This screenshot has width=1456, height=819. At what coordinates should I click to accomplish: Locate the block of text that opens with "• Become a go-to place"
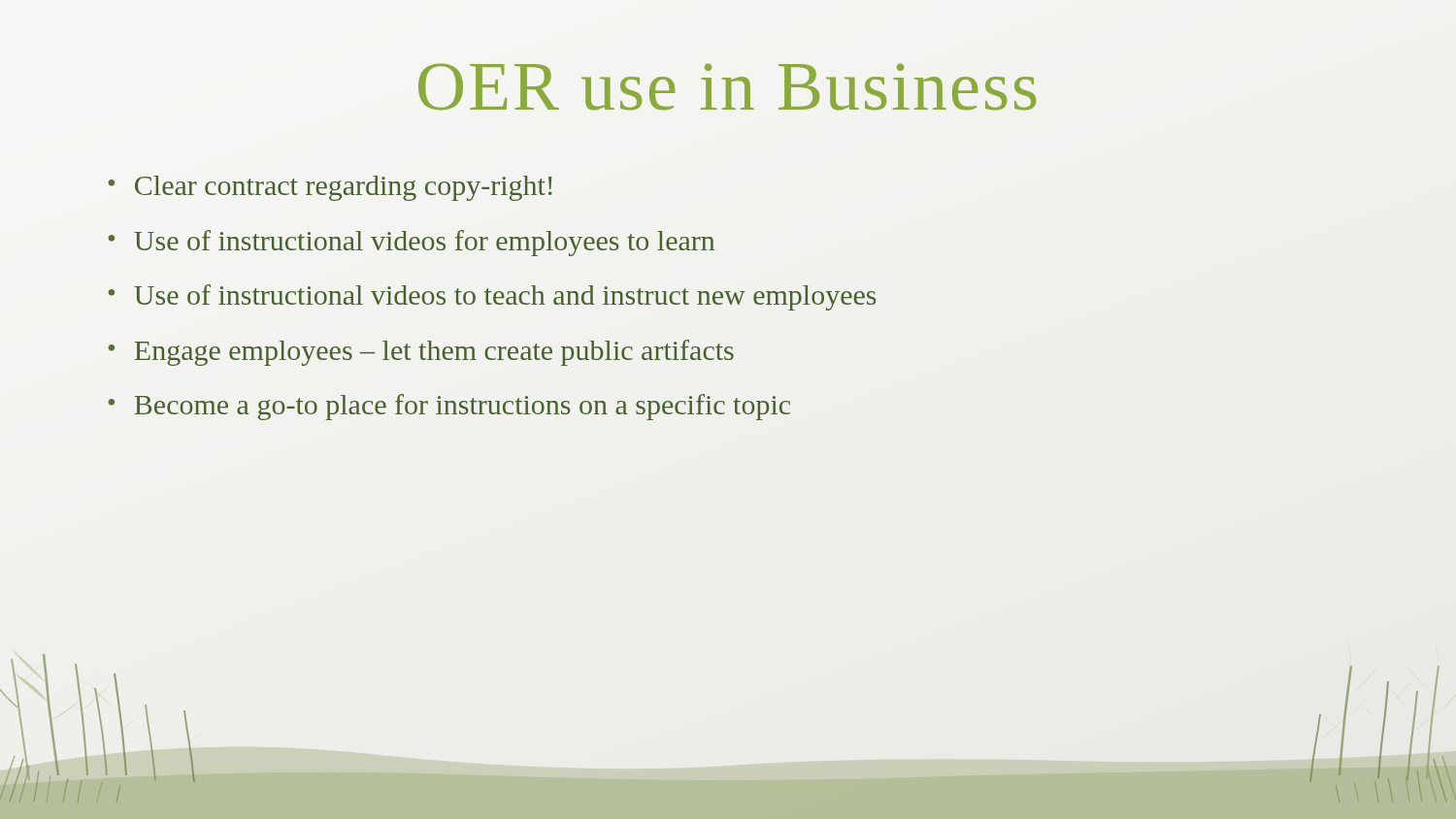tap(449, 405)
